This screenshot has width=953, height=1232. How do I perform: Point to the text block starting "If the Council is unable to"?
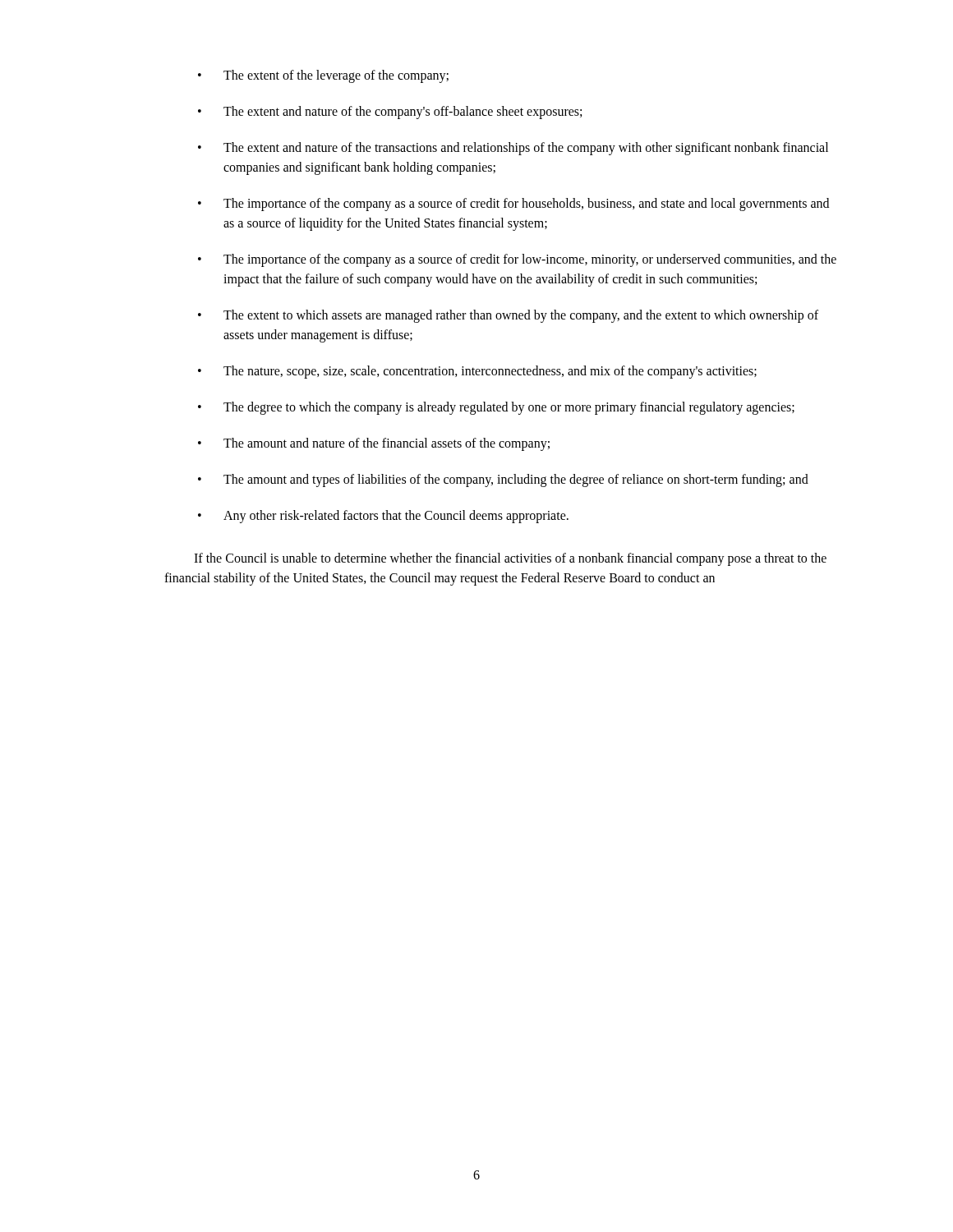(496, 568)
